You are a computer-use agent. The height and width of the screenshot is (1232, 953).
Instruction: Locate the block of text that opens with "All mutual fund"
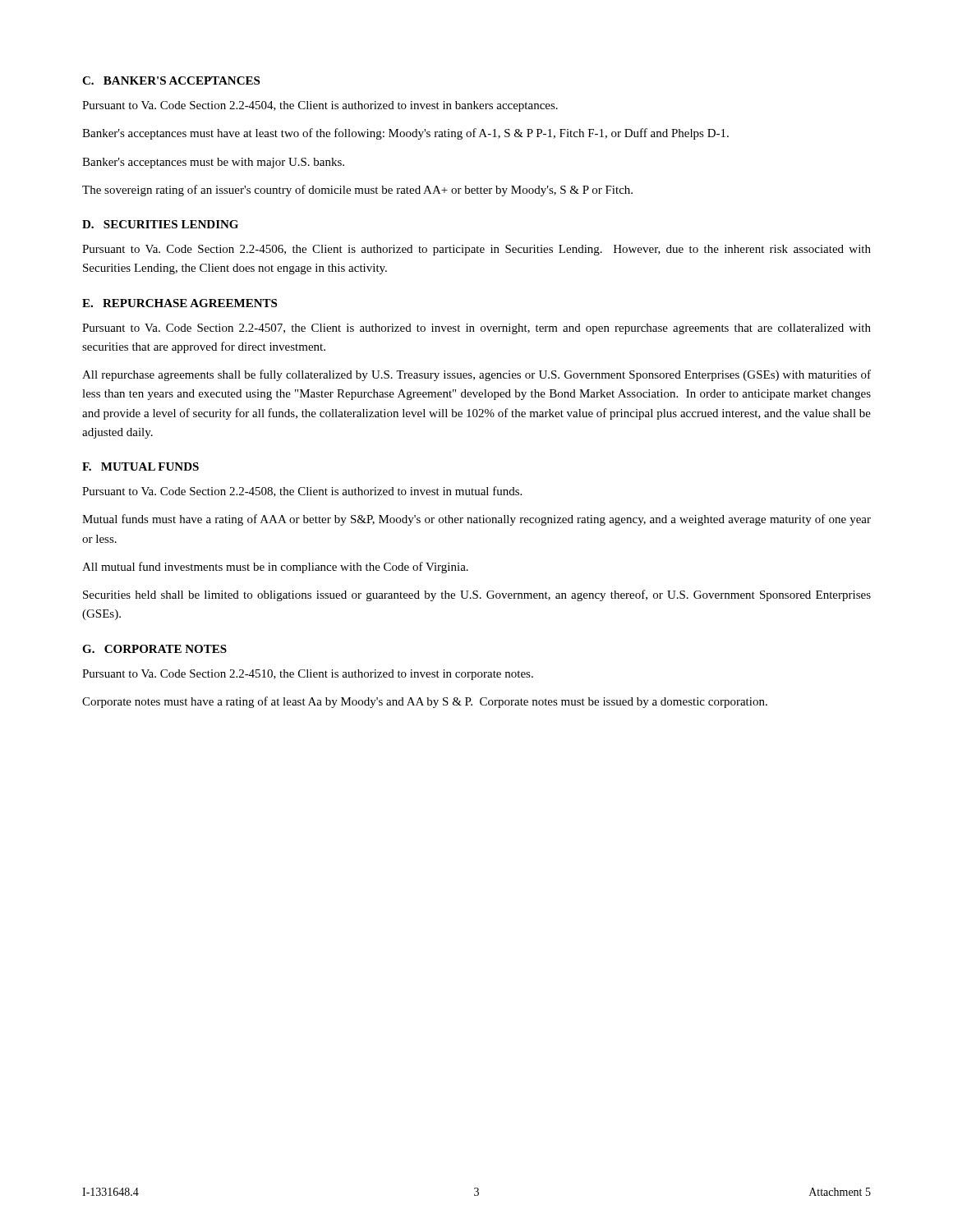275,567
